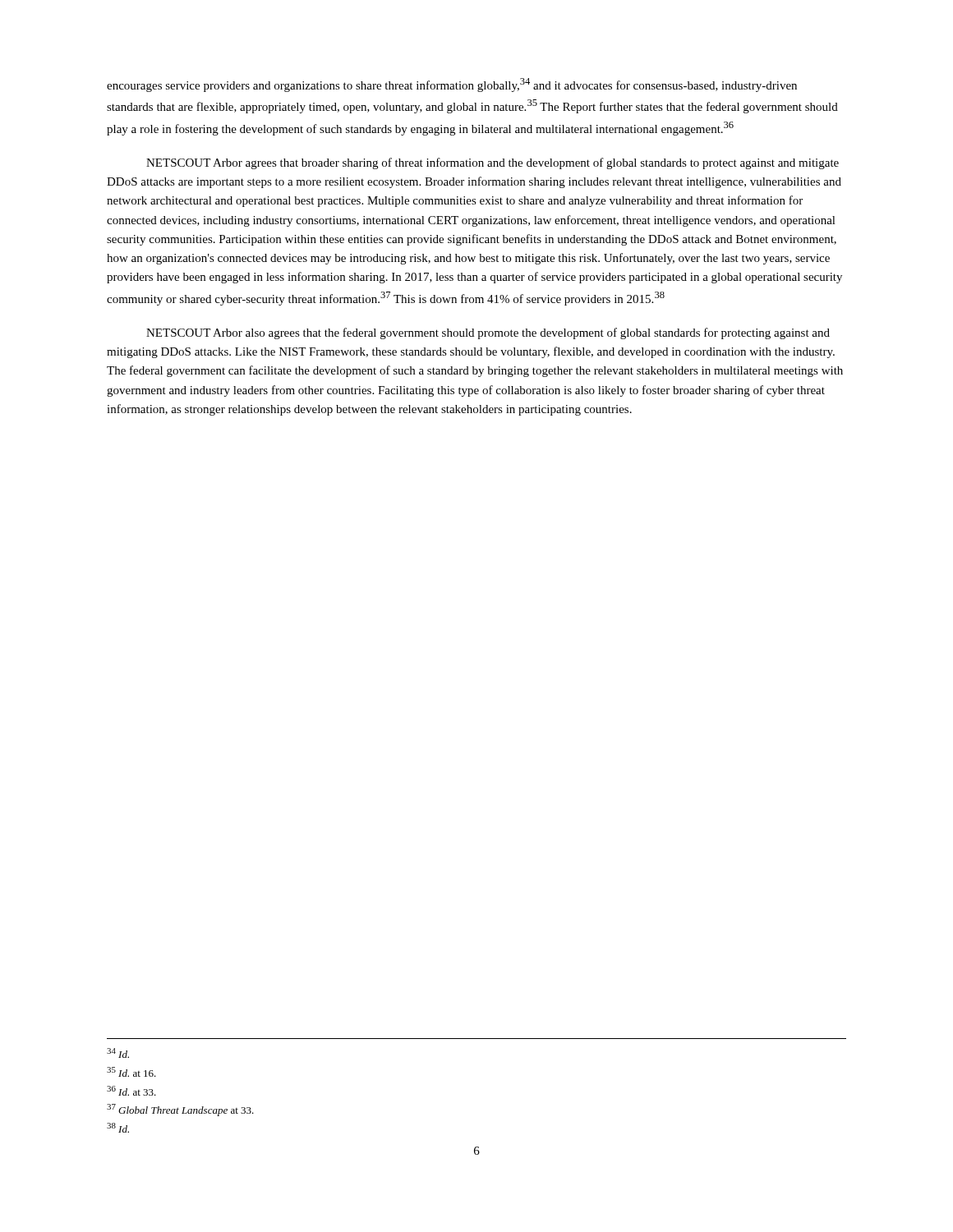Locate the block starting "38 Id."
Image resolution: width=953 pixels, height=1232 pixels.
118,1128
